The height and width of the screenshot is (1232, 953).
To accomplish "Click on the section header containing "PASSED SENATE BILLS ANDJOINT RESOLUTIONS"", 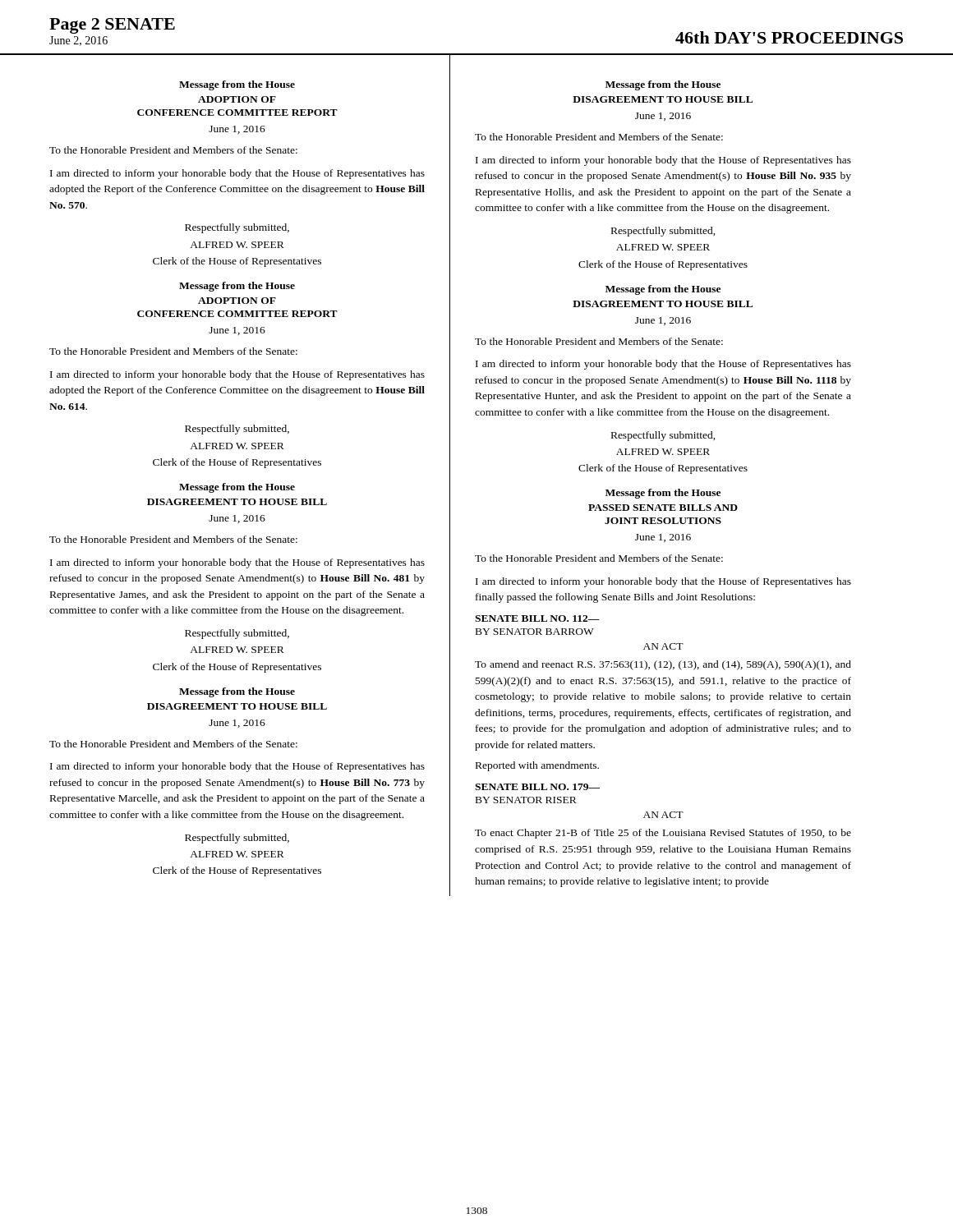I will pos(663,514).
